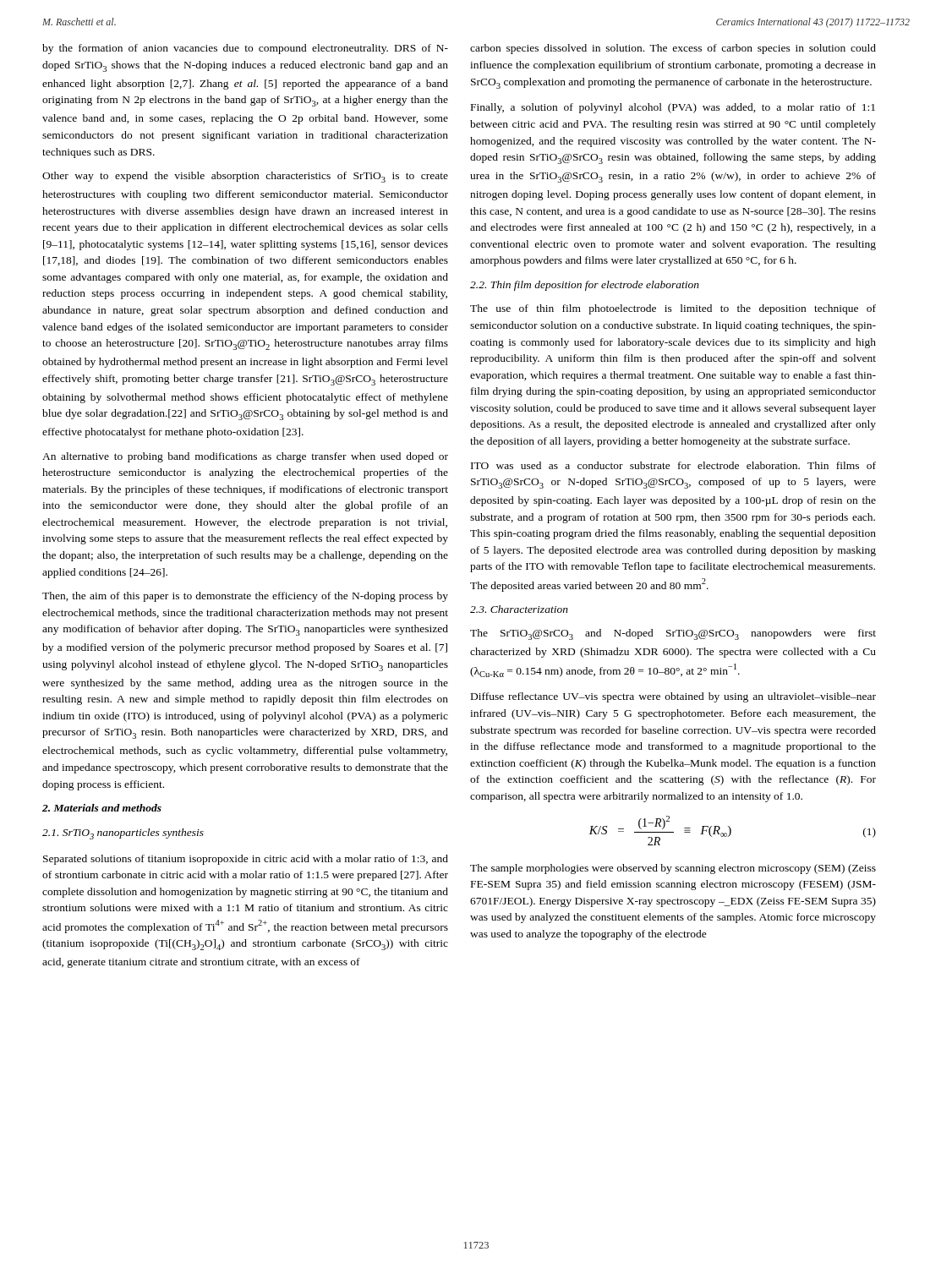The width and height of the screenshot is (952, 1268).
Task: Click on the text block containing "Finally, a solution of polyvinyl alcohol (PVA)"
Action: pos(673,184)
